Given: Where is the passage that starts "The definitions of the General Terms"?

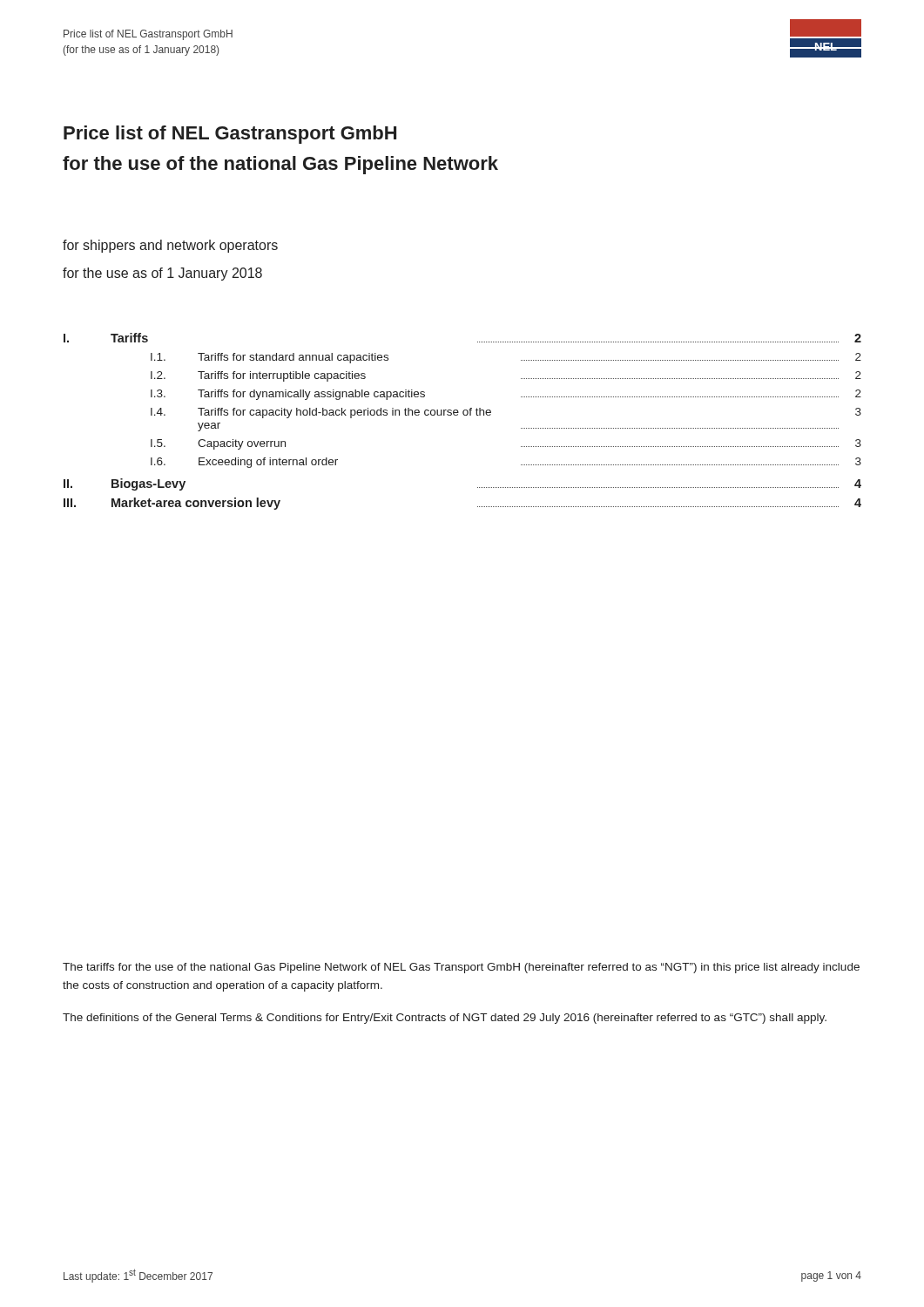Looking at the screenshot, I should point(445,1017).
